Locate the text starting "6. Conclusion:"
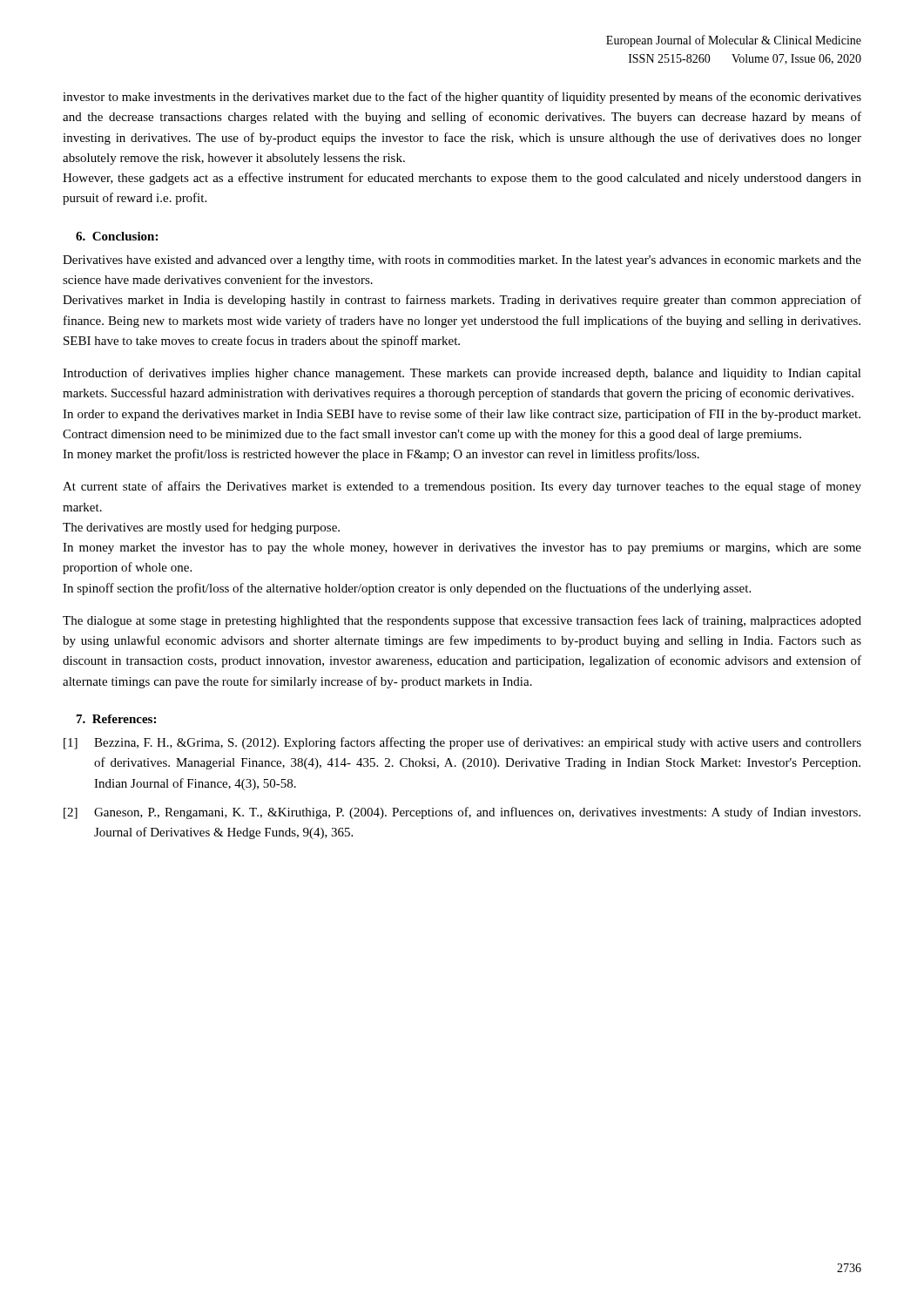This screenshot has height=1307, width=924. (x=111, y=236)
